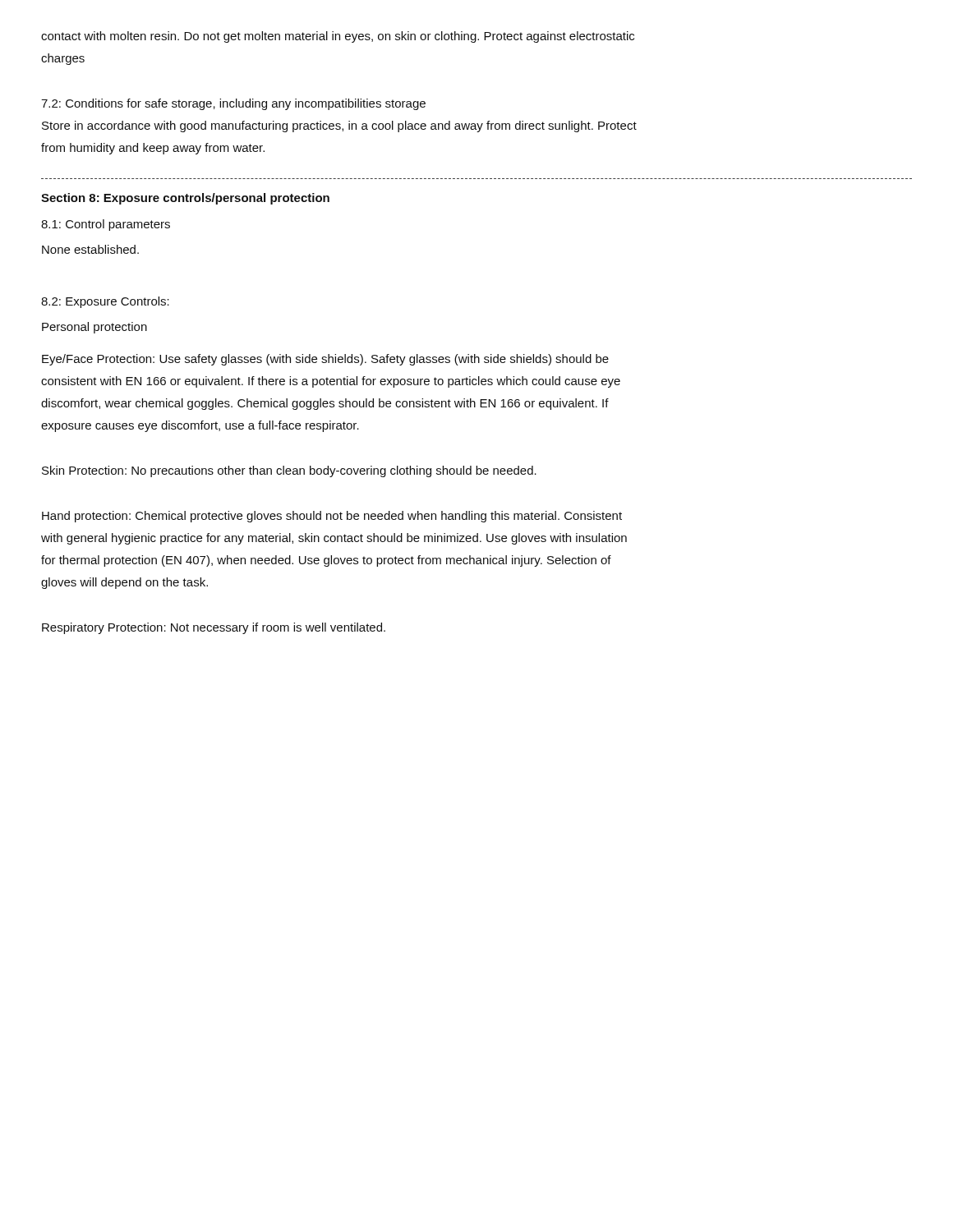Click on the region starting "Skin Protection: No precautions other than"

(289, 470)
